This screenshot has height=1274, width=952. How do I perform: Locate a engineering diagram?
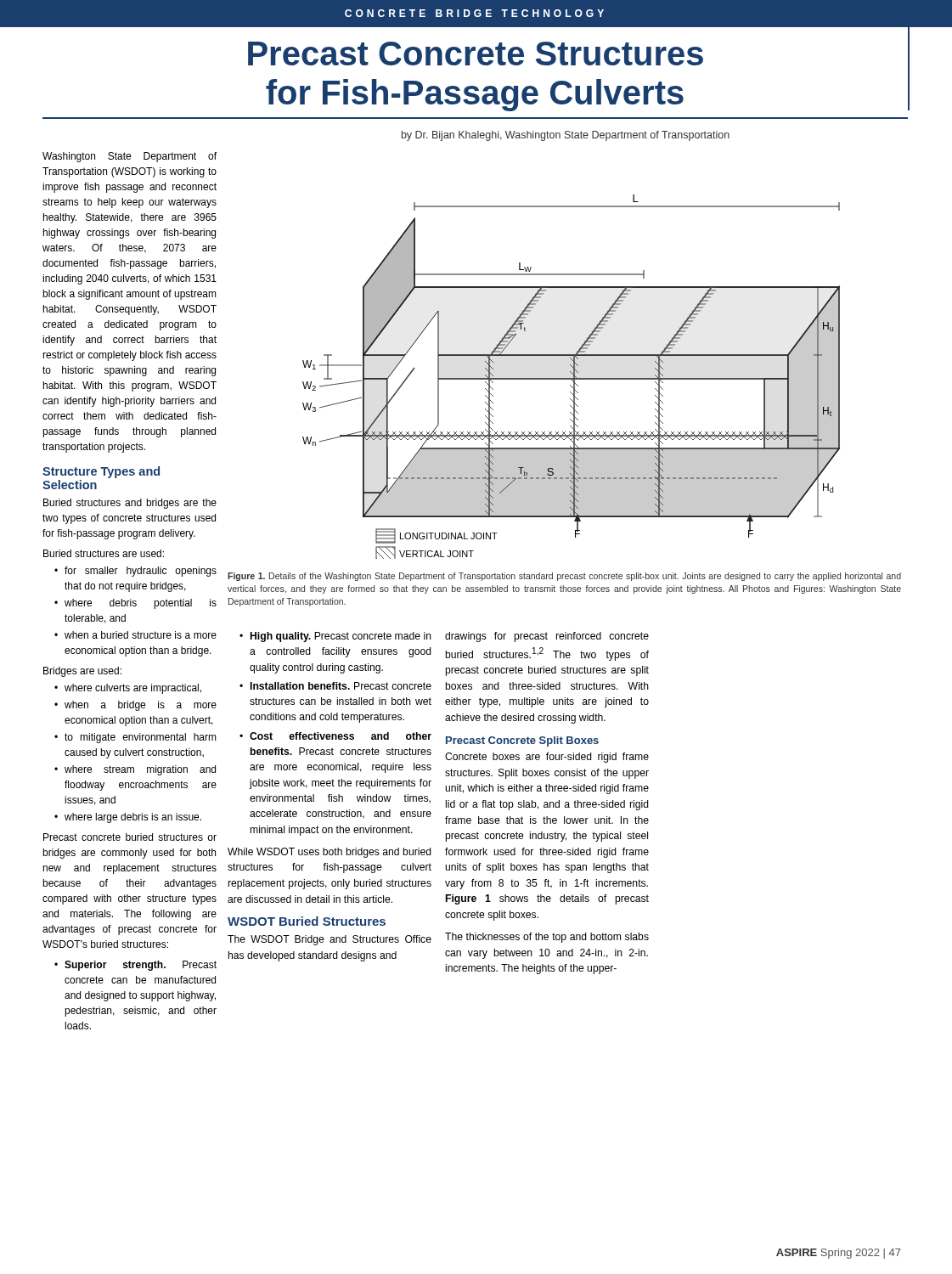[x=564, y=364]
